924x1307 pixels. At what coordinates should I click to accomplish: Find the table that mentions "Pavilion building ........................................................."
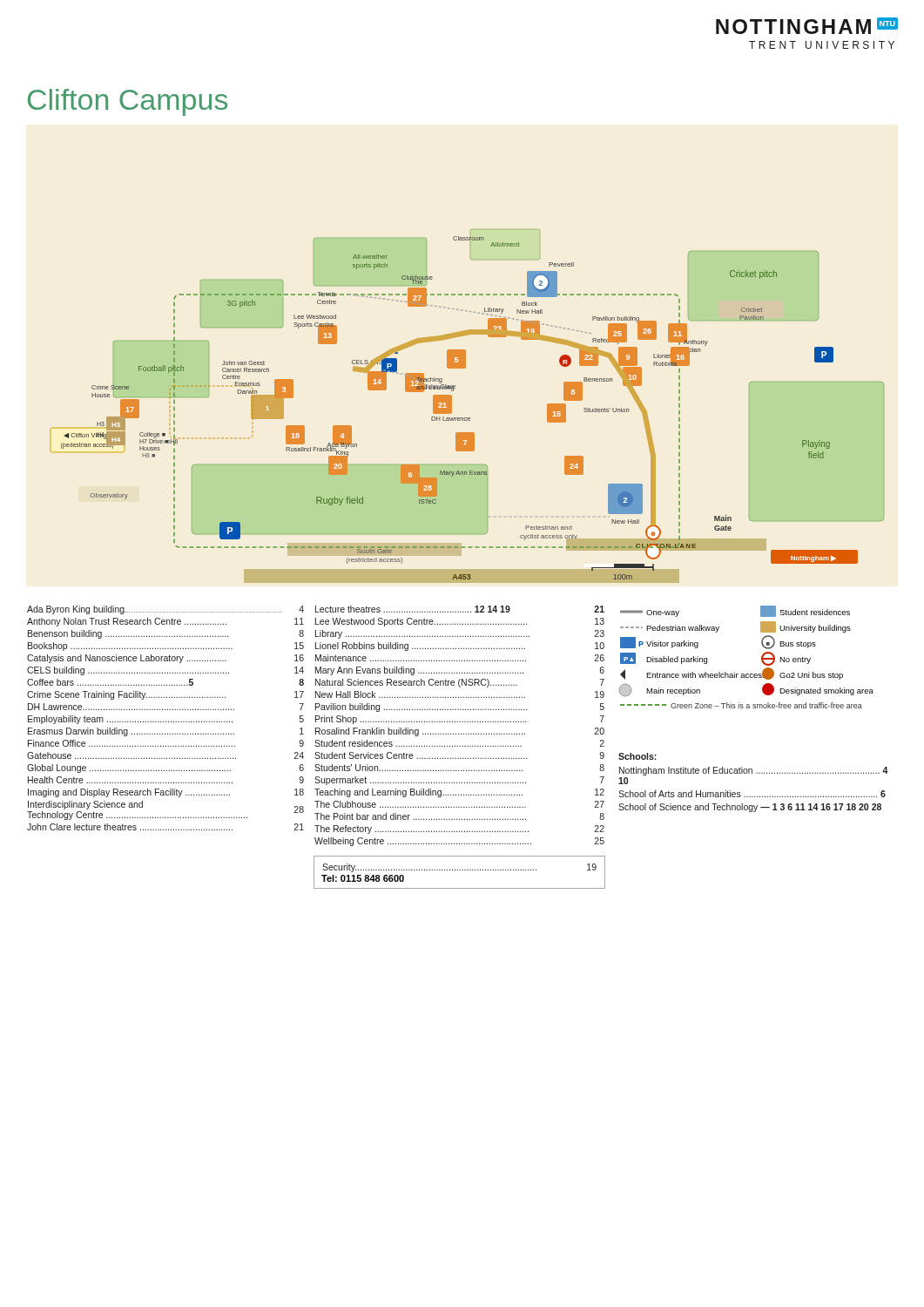pyautogui.click(x=459, y=746)
